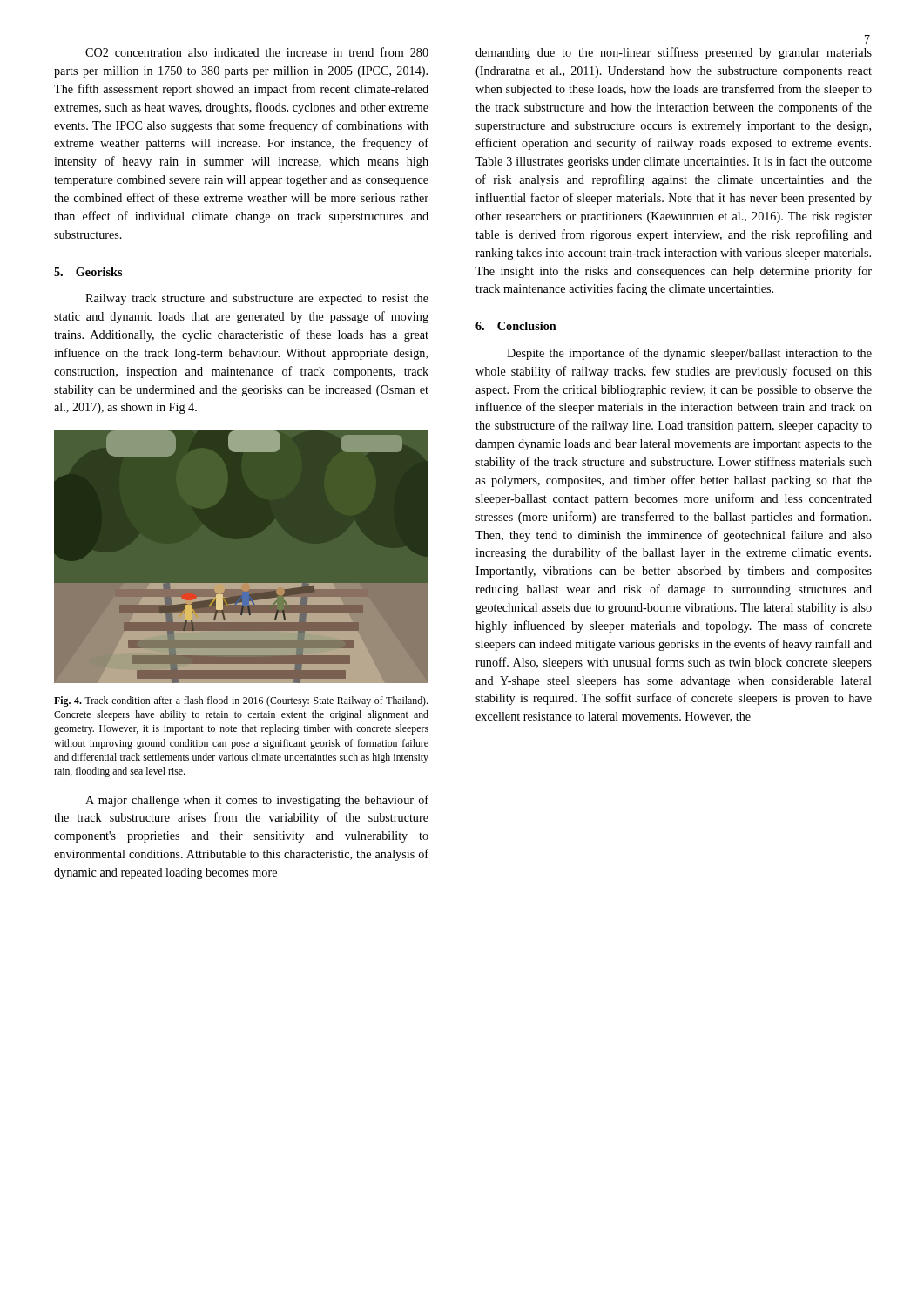This screenshot has width=924, height=1307.
Task: Locate the photo
Action: (241, 560)
